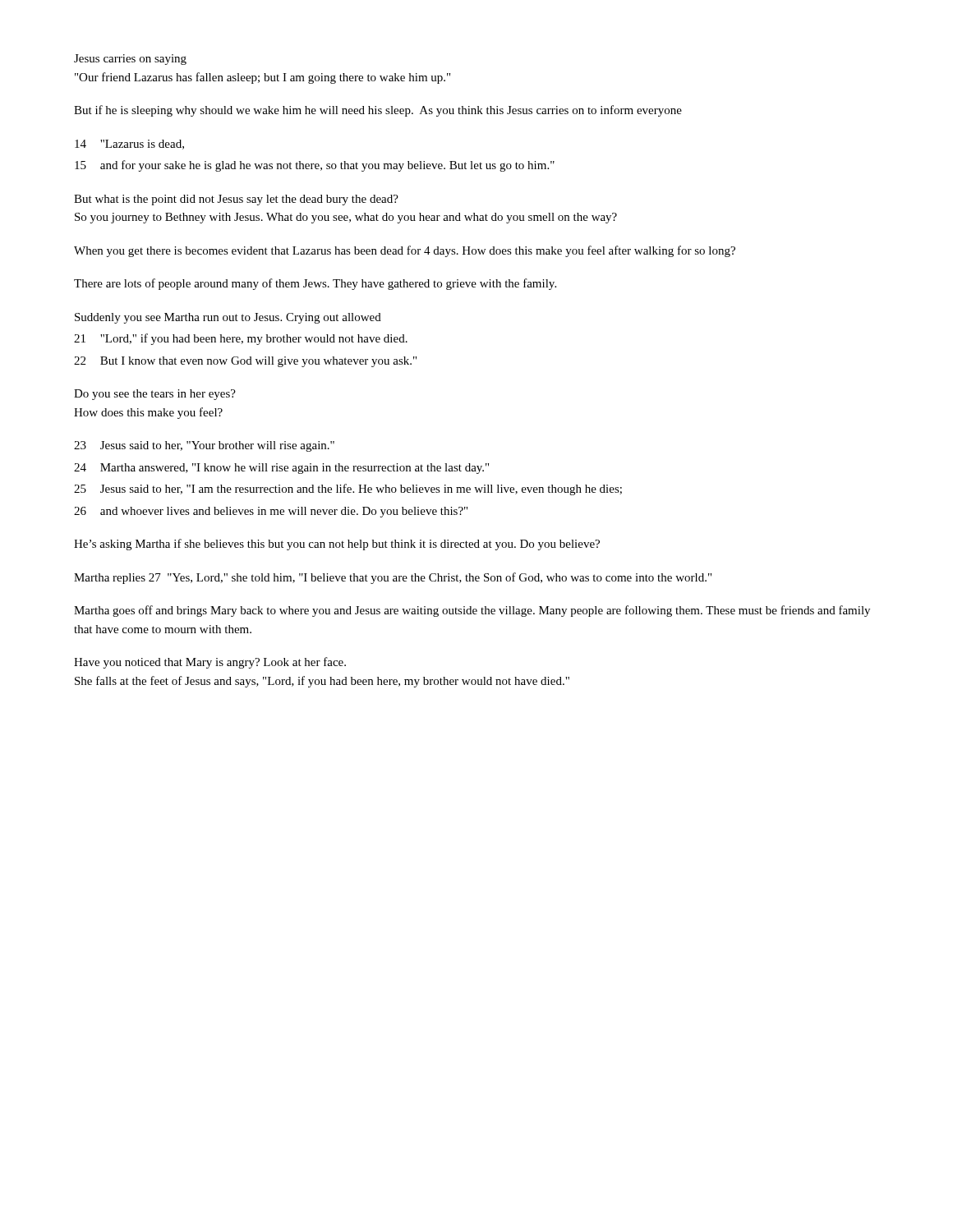Point to the text block starting "There are lots of"
Image resolution: width=953 pixels, height=1232 pixels.
(316, 283)
